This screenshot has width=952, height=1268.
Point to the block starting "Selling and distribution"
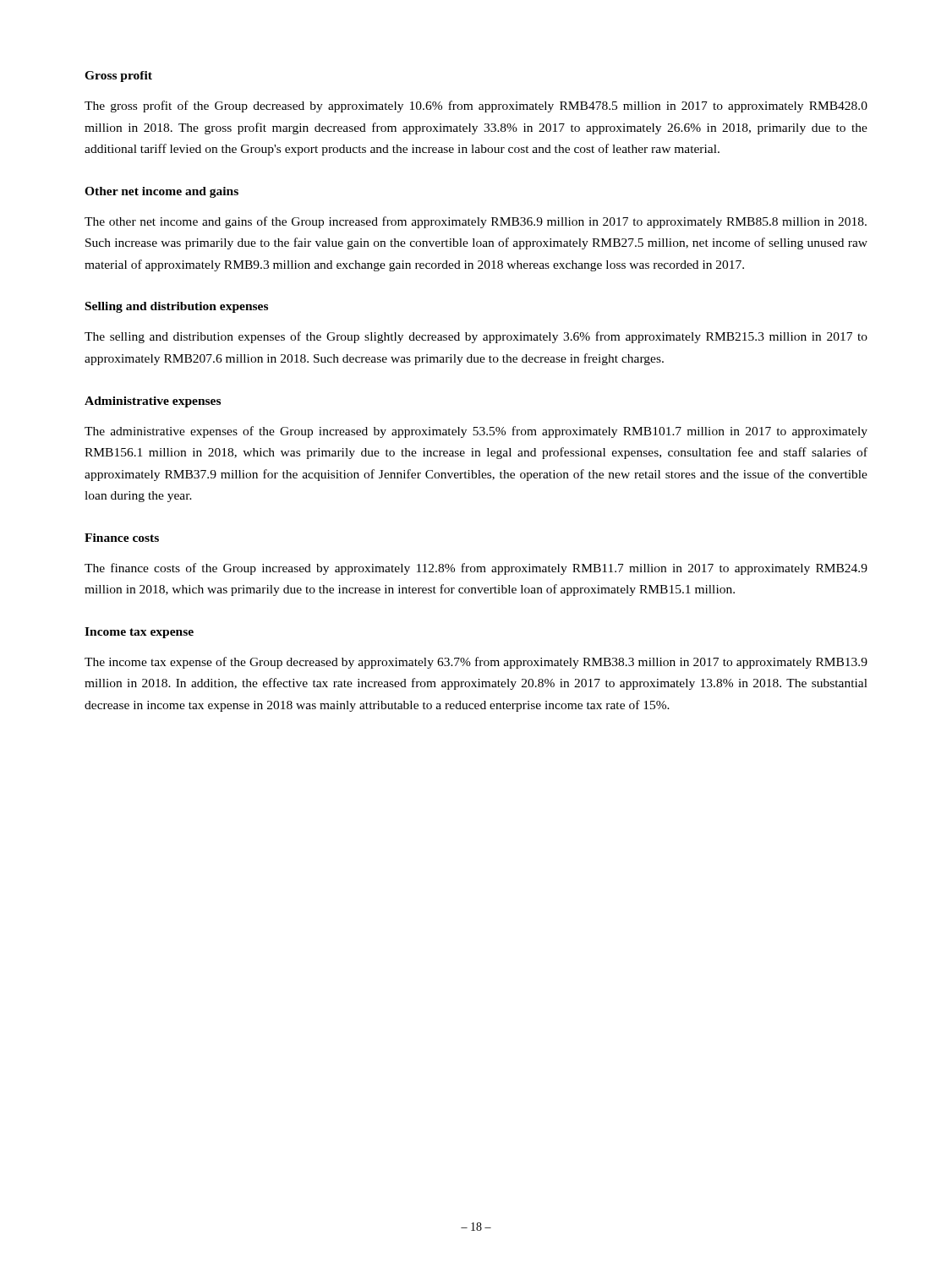point(177,306)
